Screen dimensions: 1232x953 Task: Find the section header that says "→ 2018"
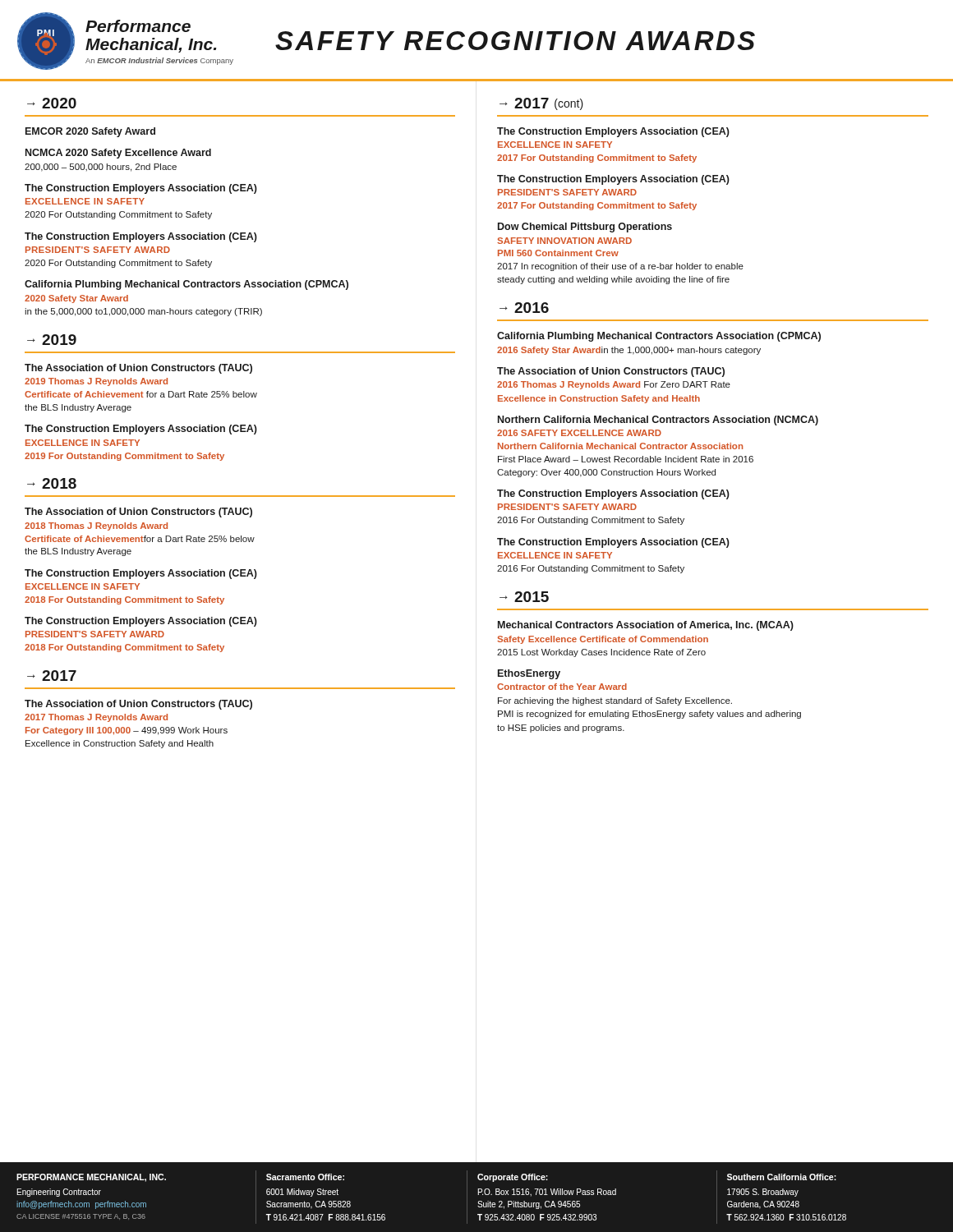tap(51, 484)
